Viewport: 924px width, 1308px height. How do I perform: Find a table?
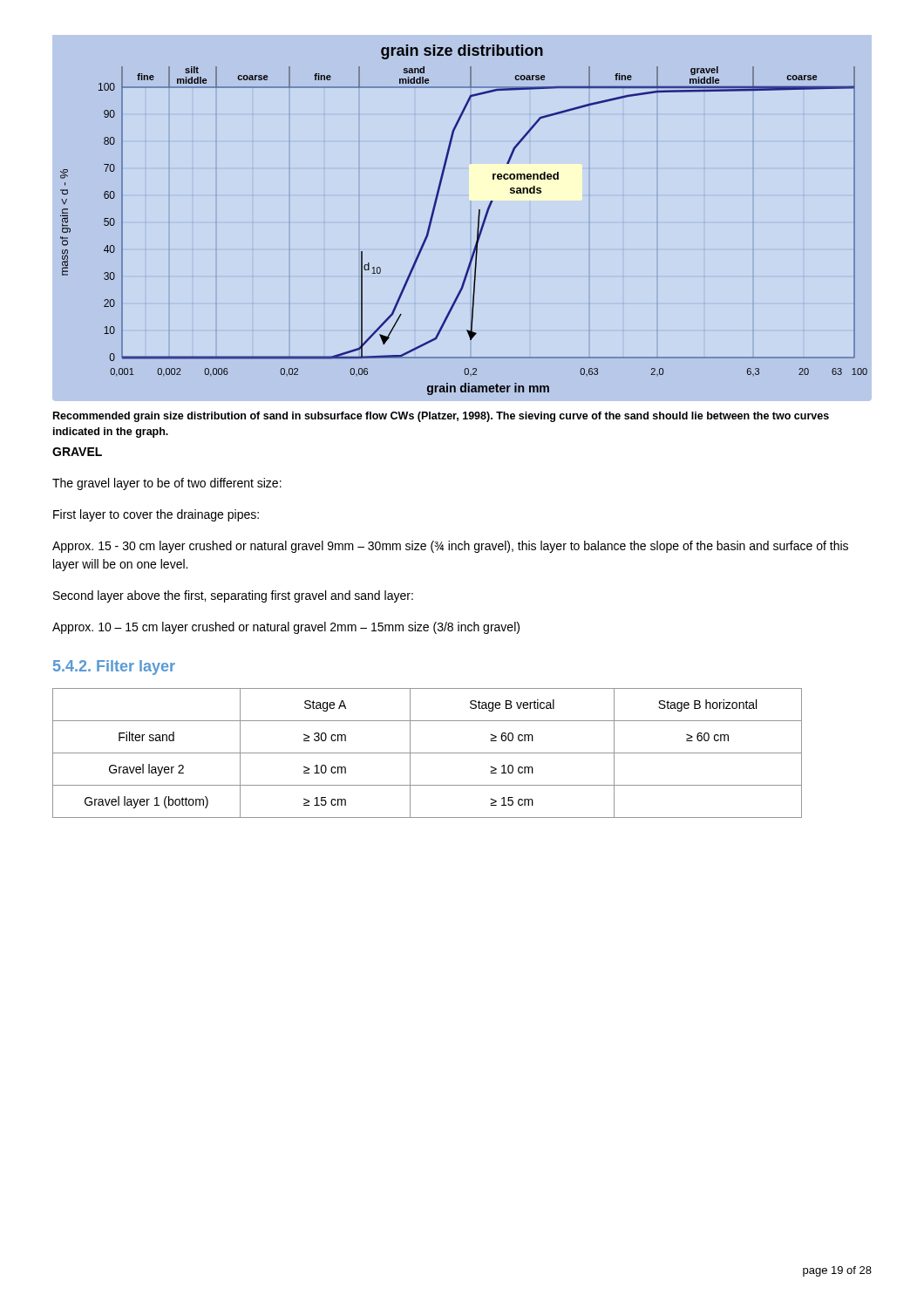(x=462, y=753)
